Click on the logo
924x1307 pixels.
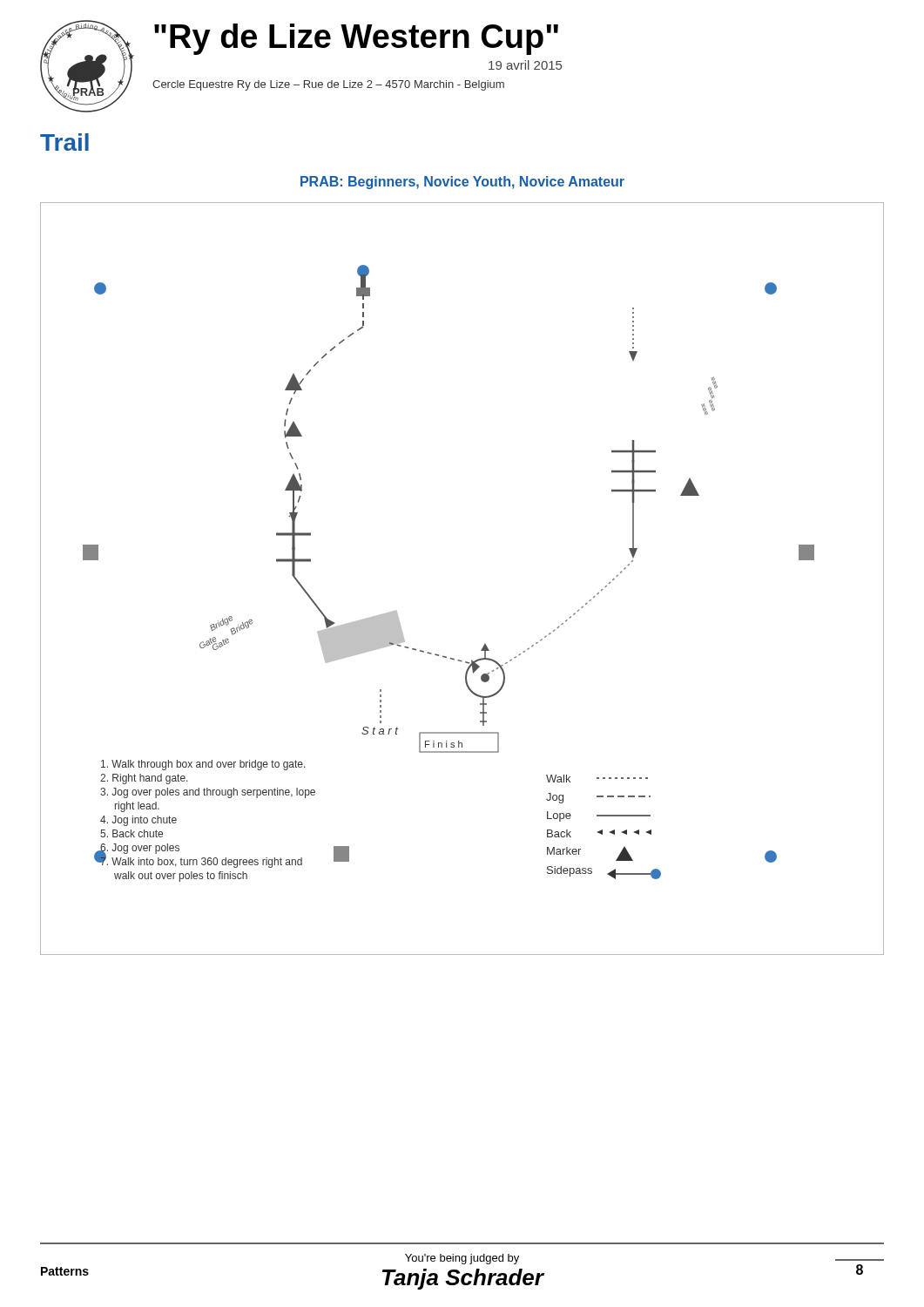coord(86,66)
